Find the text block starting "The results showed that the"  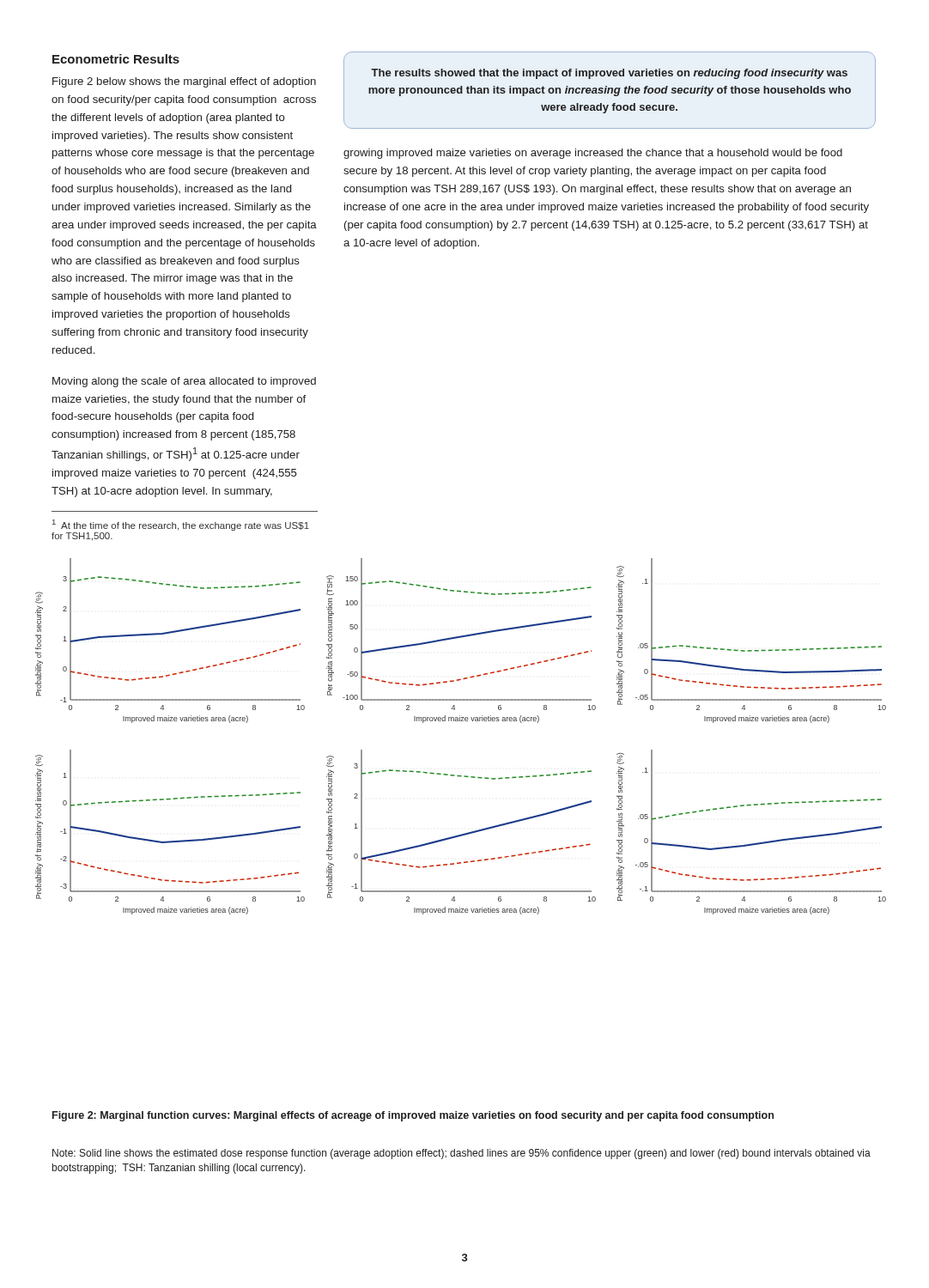click(610, 90)
